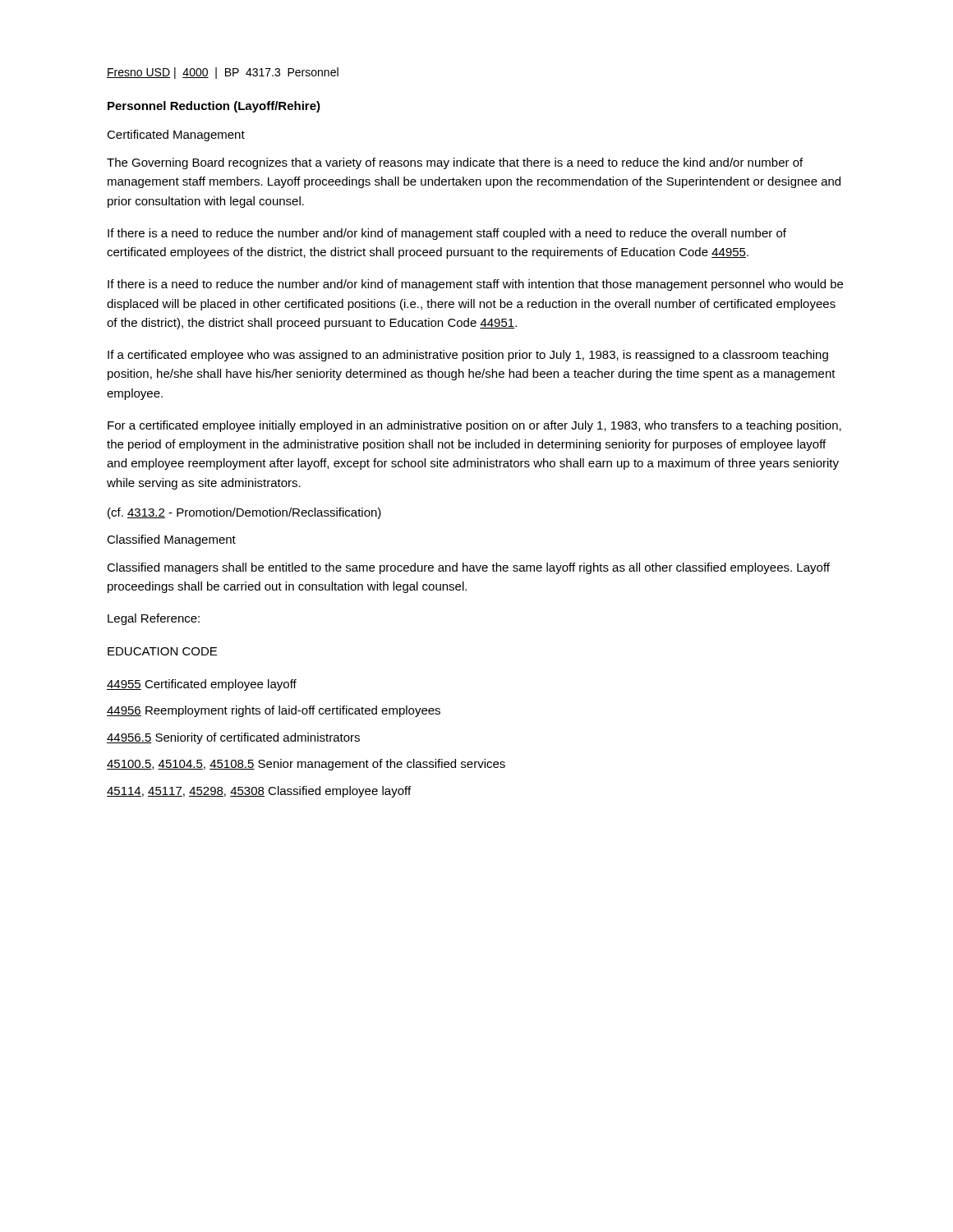
Task: Click on the text starting "Personnel Reduction (Layoff/Rehire)"
Action: tap(214, 106)
